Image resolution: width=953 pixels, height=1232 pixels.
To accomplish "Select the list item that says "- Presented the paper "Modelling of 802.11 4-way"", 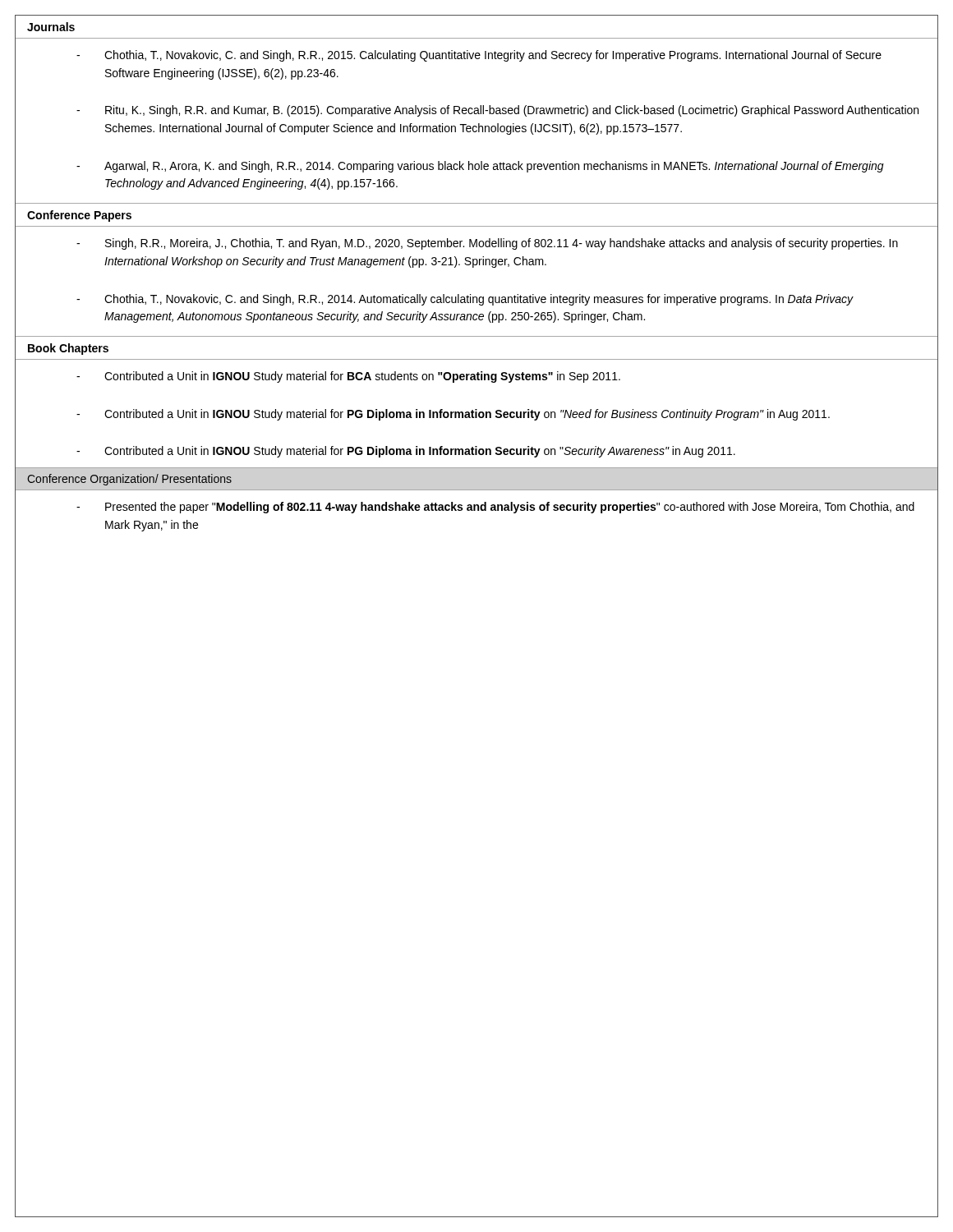I will (x=476, y=516).
